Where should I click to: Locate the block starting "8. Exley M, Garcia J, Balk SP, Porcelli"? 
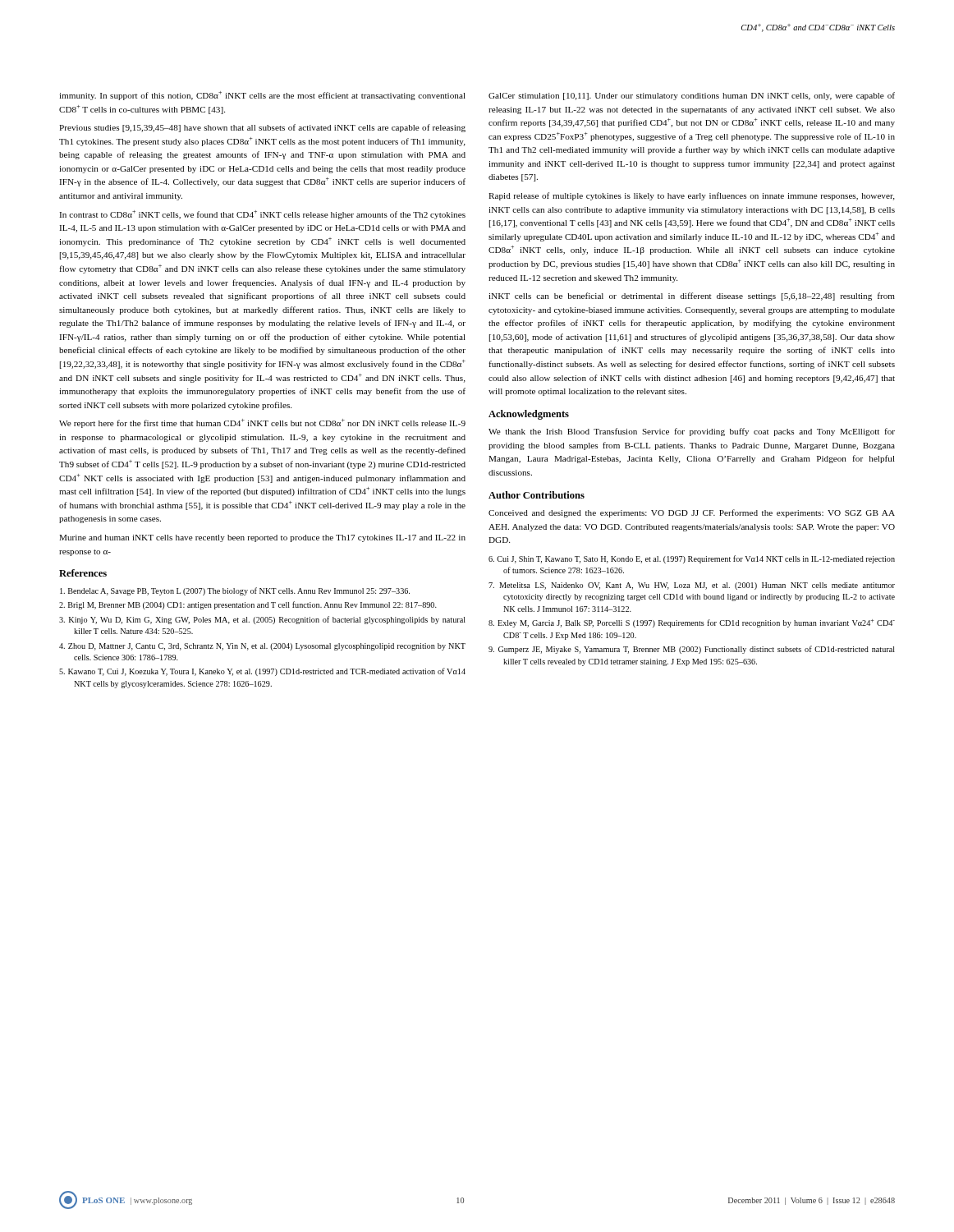coord(692,629)
